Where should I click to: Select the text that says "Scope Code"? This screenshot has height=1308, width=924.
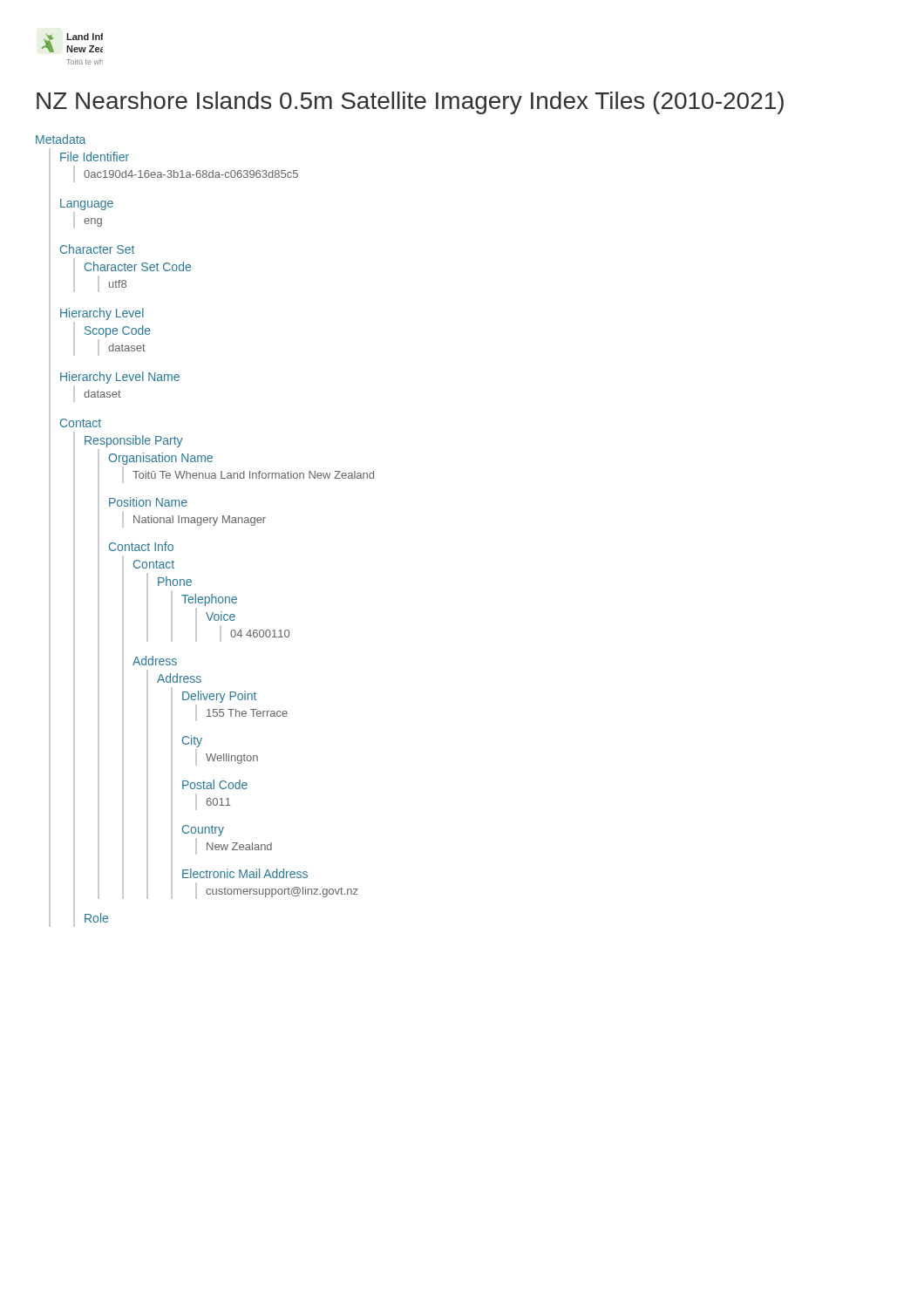click(117, 331)
